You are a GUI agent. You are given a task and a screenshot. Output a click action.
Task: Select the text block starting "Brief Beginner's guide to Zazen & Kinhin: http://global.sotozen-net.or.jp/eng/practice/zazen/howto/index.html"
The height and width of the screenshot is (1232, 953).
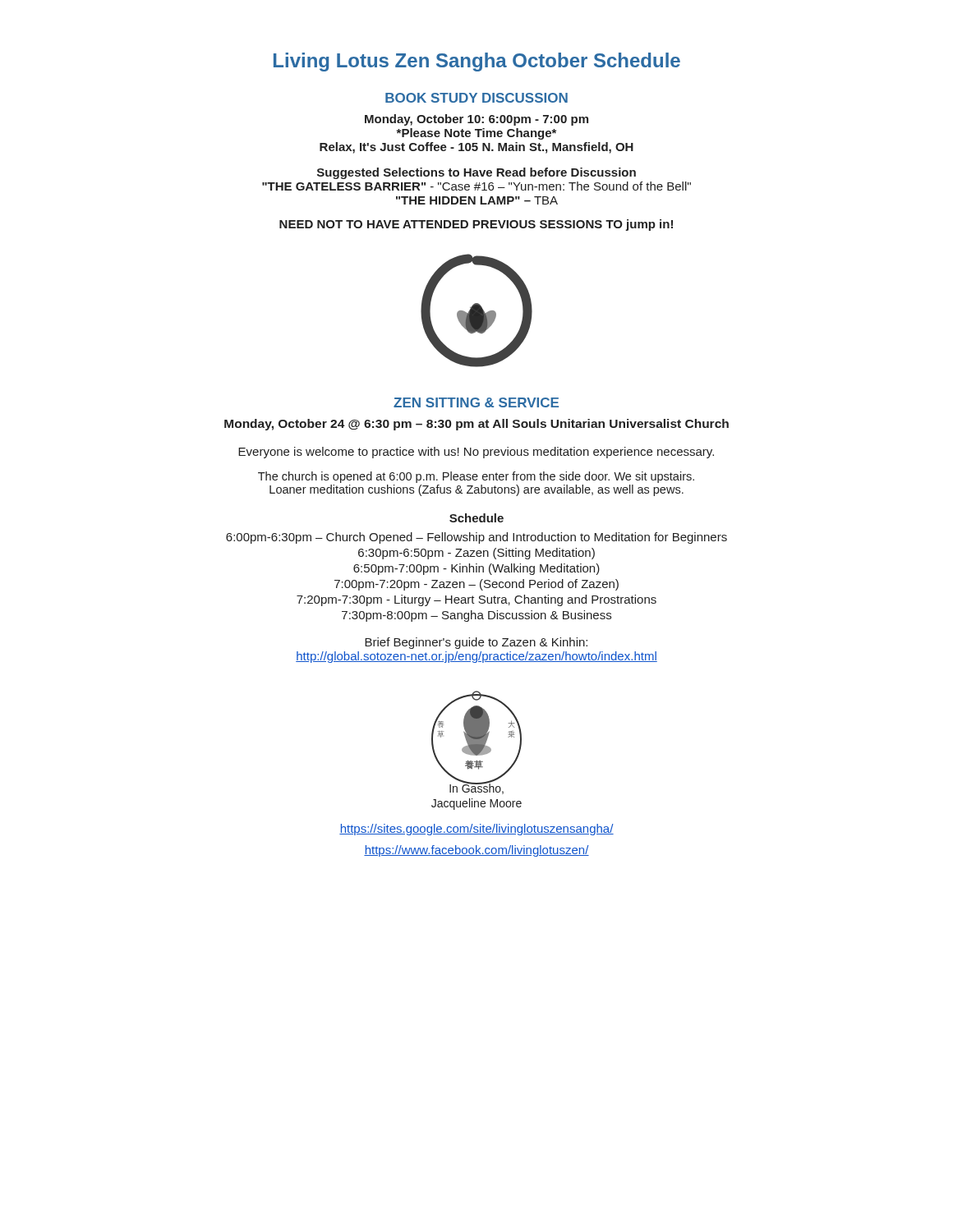[x=476, y=649]
